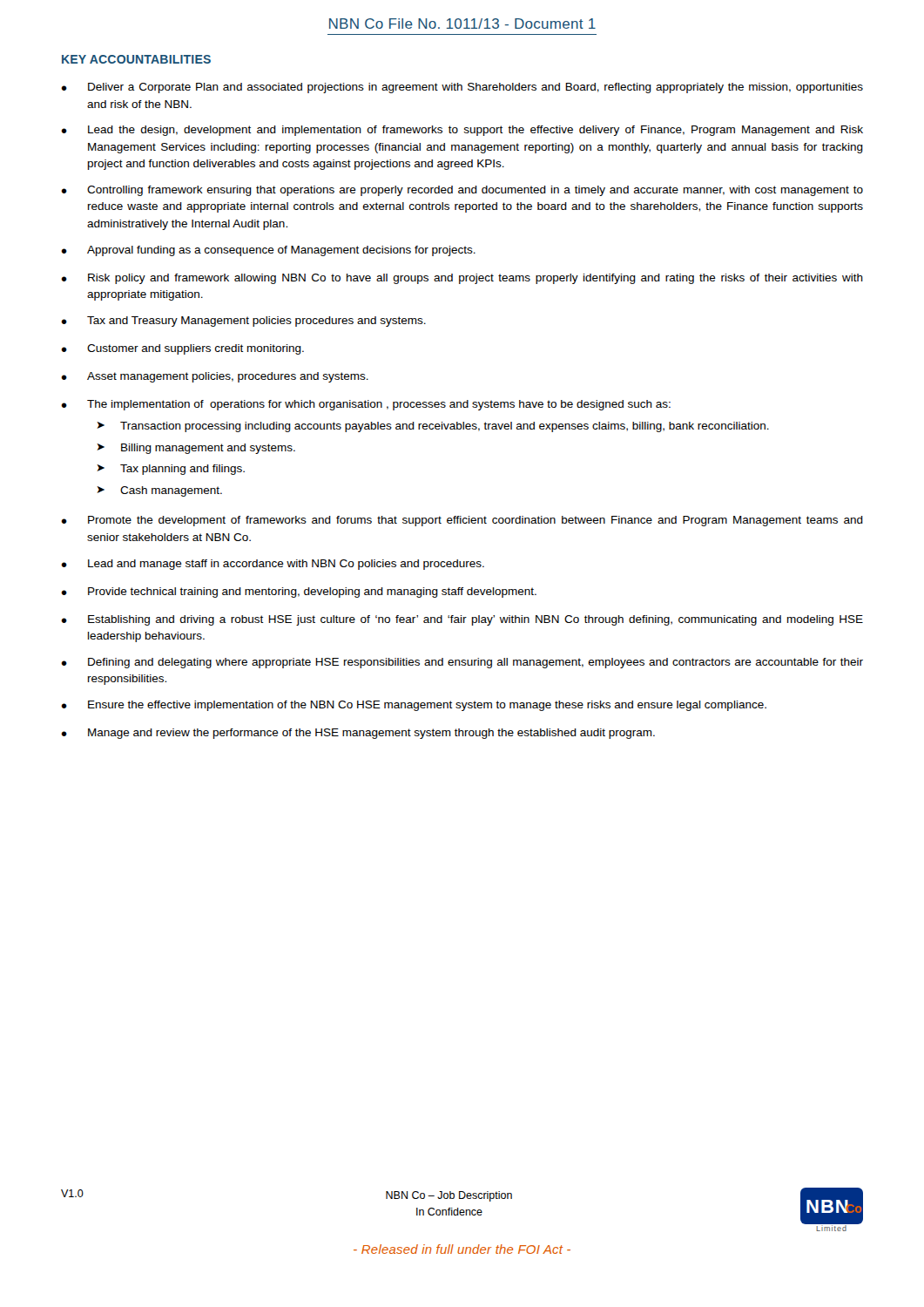
Task: Find the section header with the text "KEY ACCOUNTABILITIES"
Action: (136, 59)
